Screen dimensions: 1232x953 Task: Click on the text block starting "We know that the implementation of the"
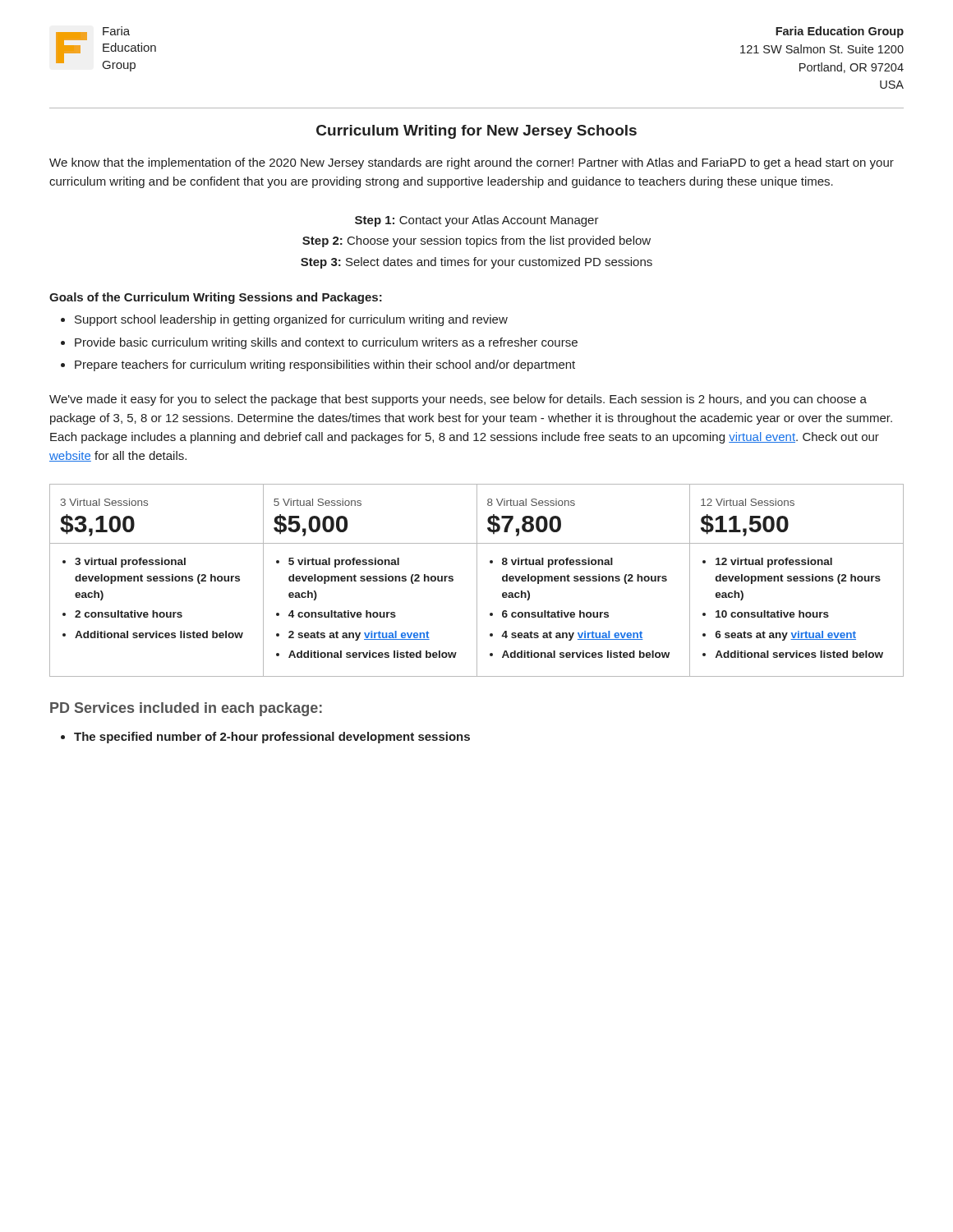[x=471, y=172]
